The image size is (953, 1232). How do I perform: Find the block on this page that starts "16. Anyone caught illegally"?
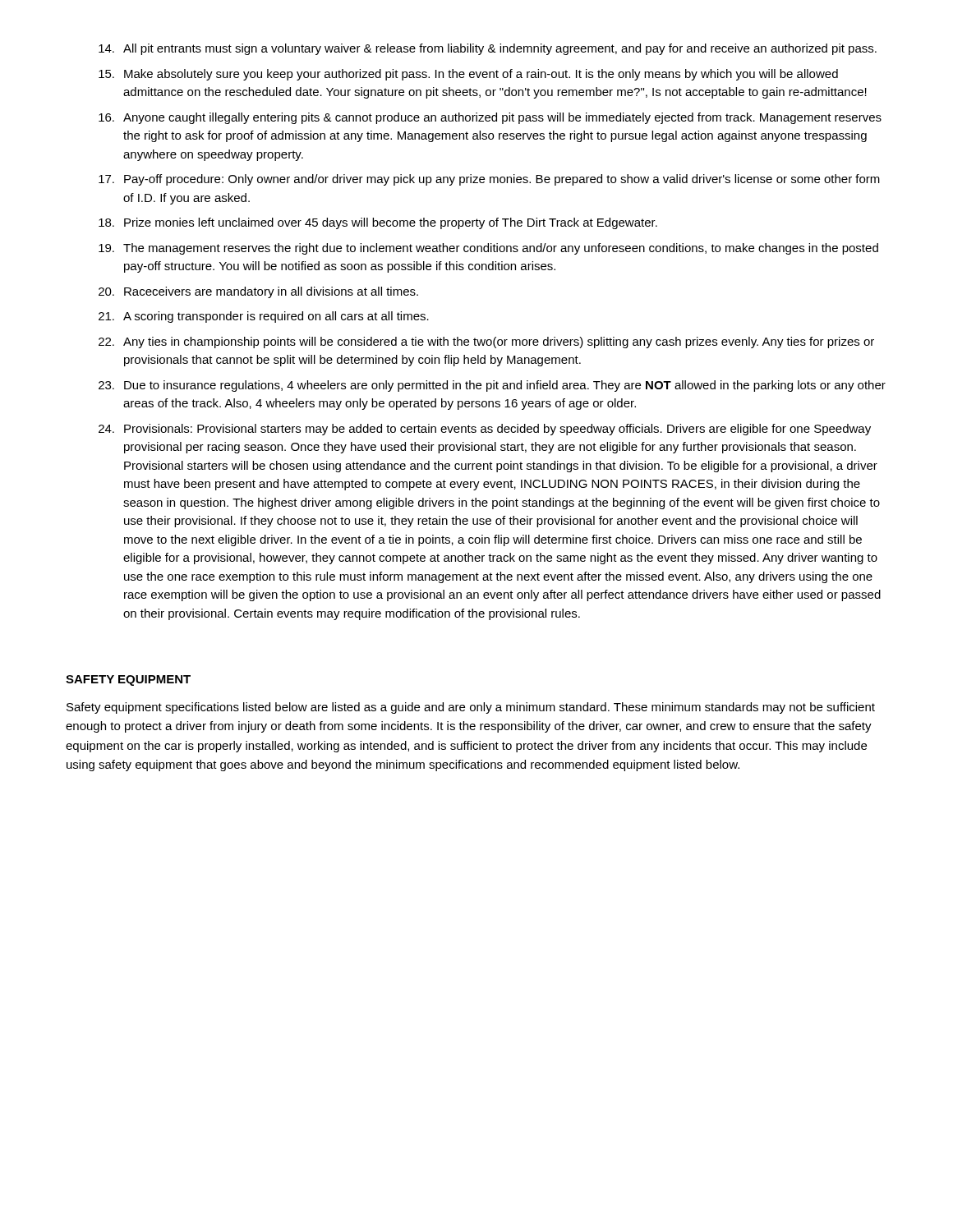(x=476, y=136)
